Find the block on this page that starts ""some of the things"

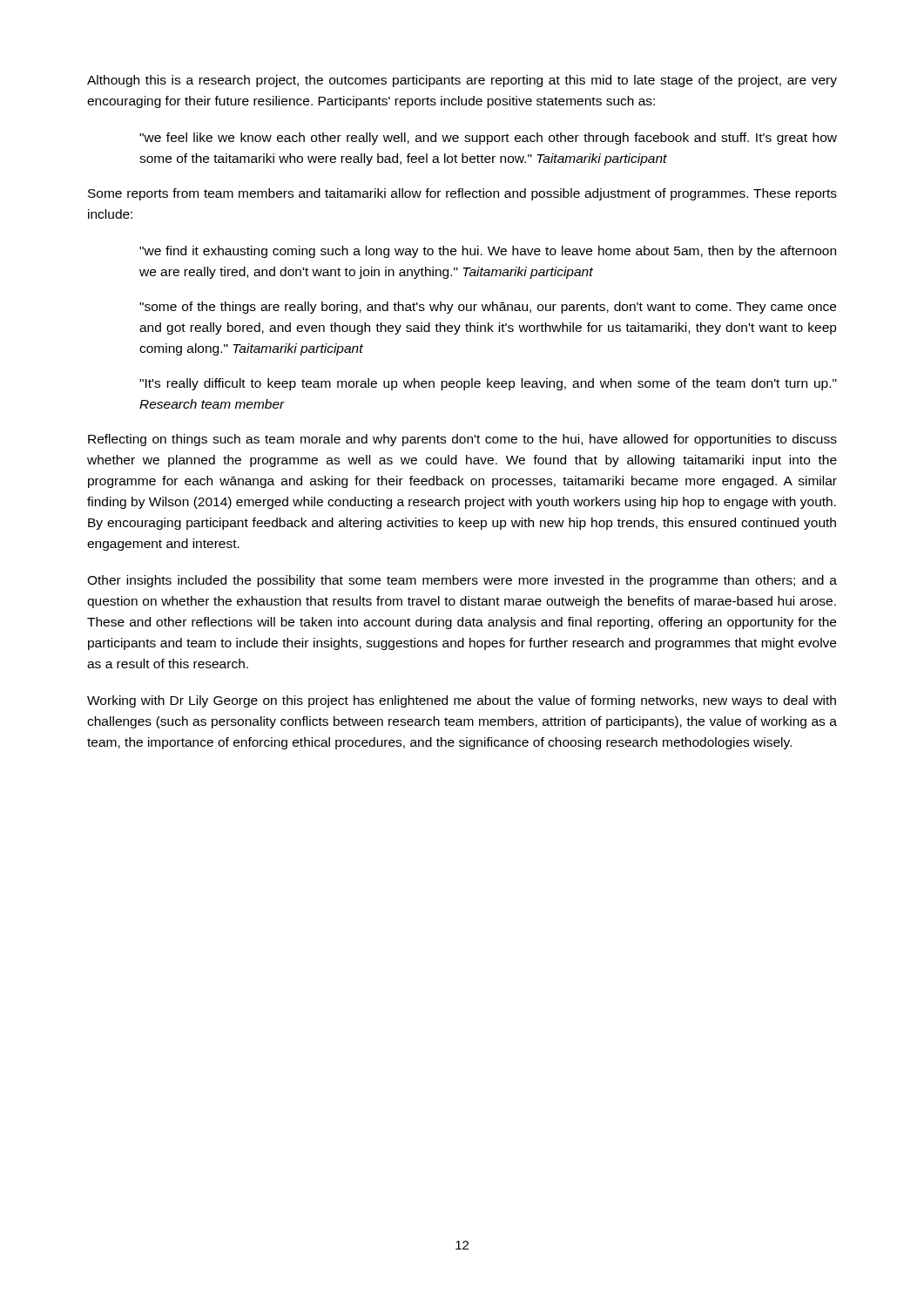coord(488,327)
